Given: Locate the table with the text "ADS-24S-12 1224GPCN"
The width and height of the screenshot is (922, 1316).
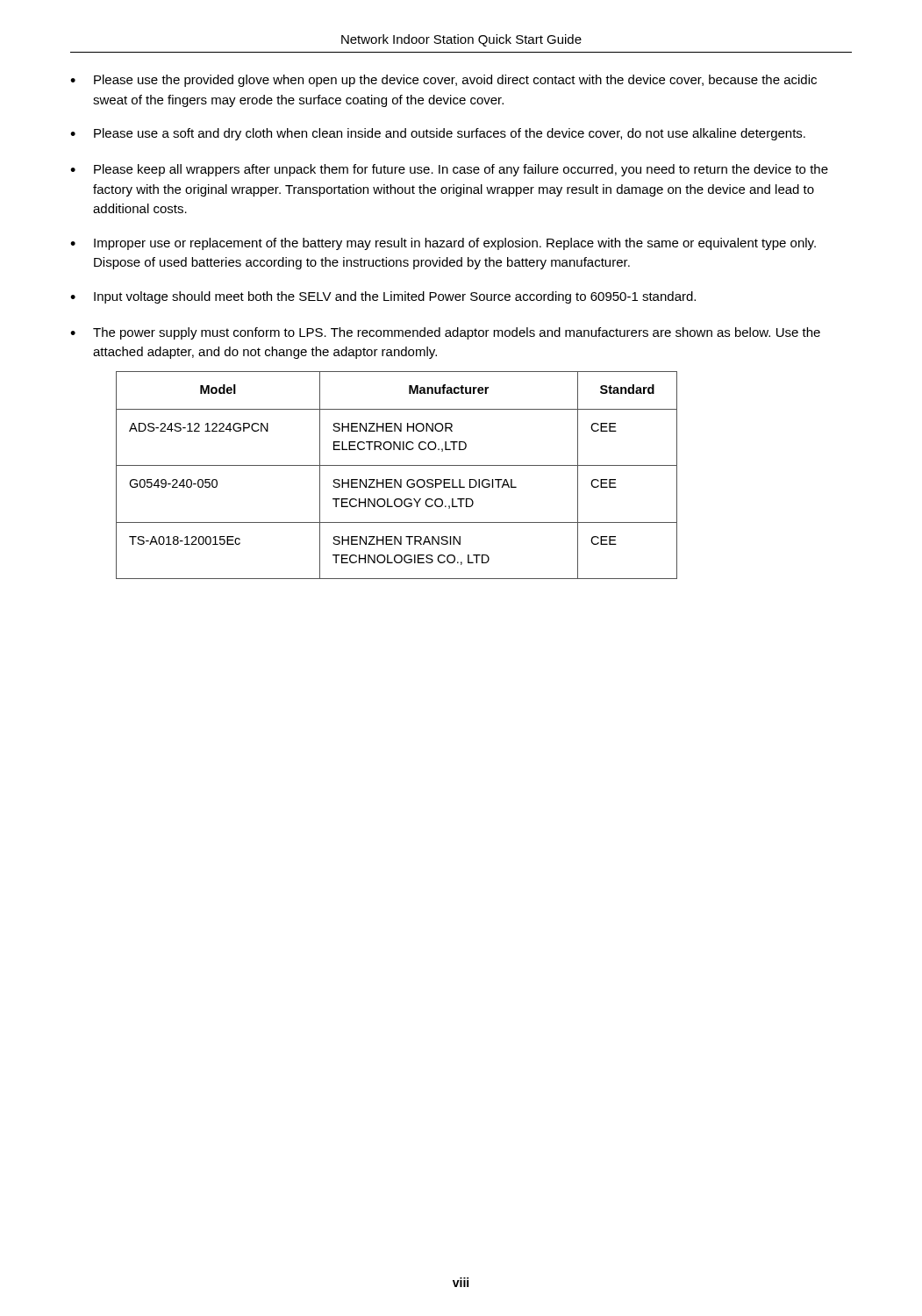Looking at the screenshot, I should 484,475.
